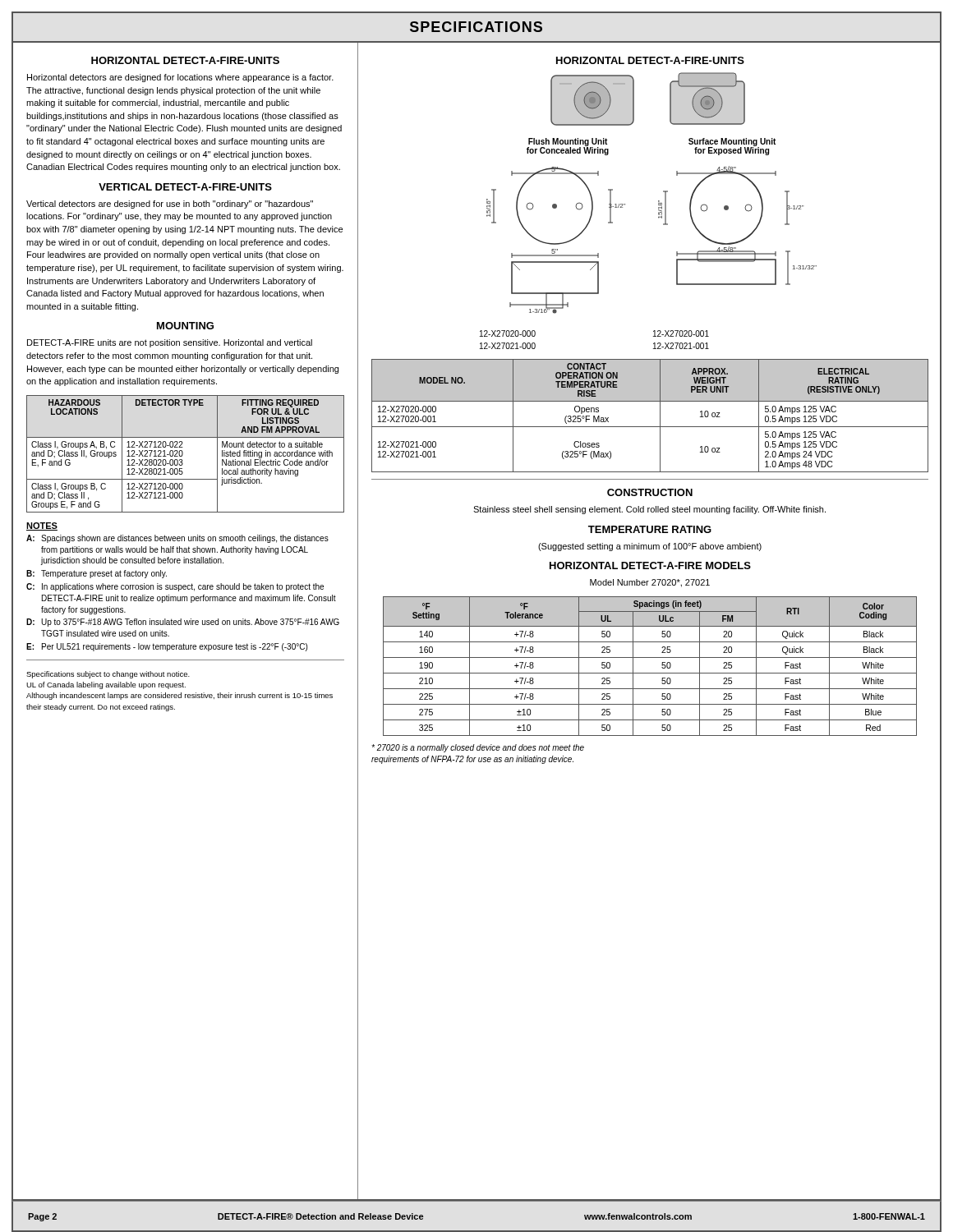This screenshot has width=953, height=1232.
Task: Locate the element starting "E: Per UL521 requirements -"
Action: pos(185,647)
